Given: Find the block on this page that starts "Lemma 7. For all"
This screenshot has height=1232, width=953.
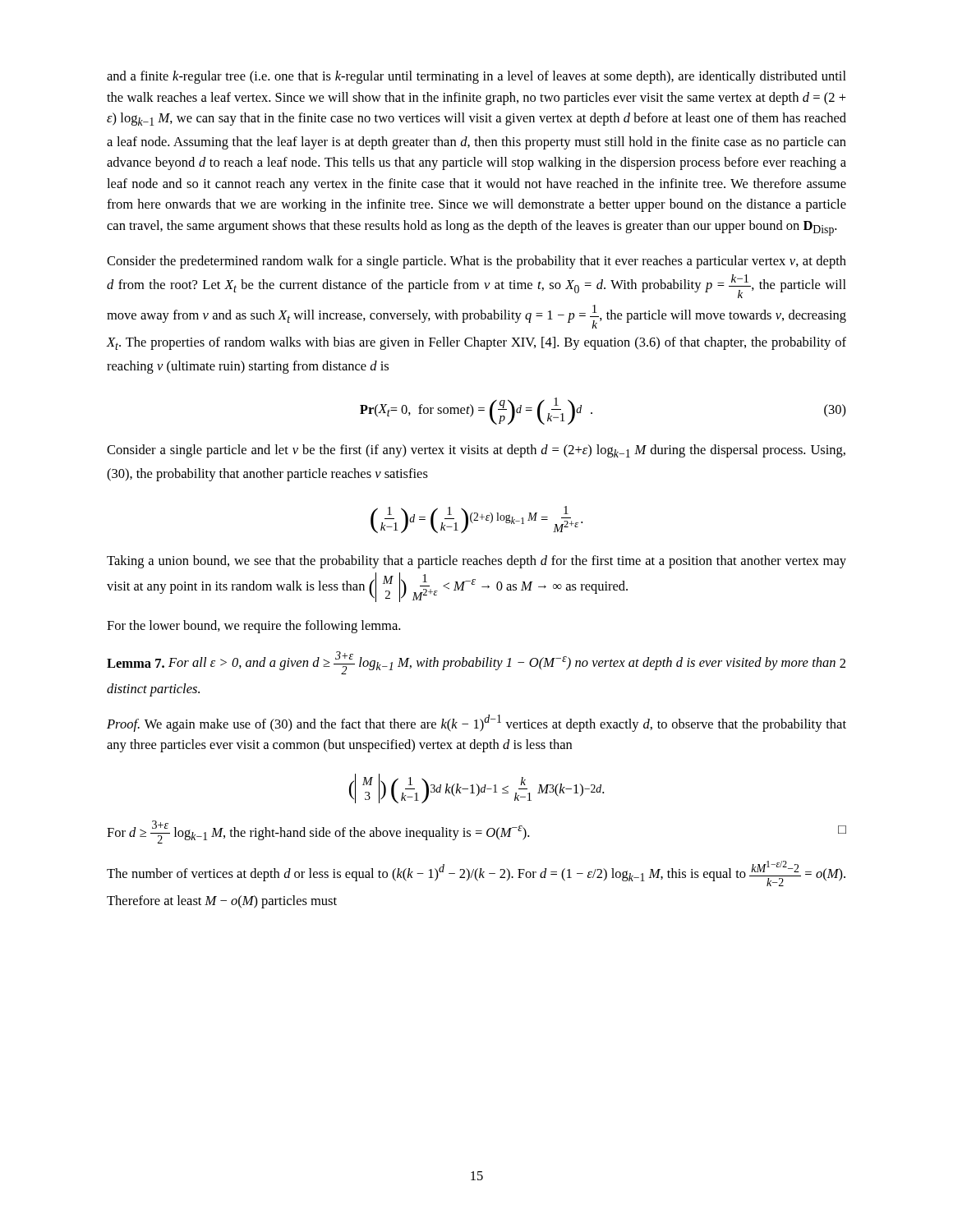Looking at the screenshot, I should point(476,674).
